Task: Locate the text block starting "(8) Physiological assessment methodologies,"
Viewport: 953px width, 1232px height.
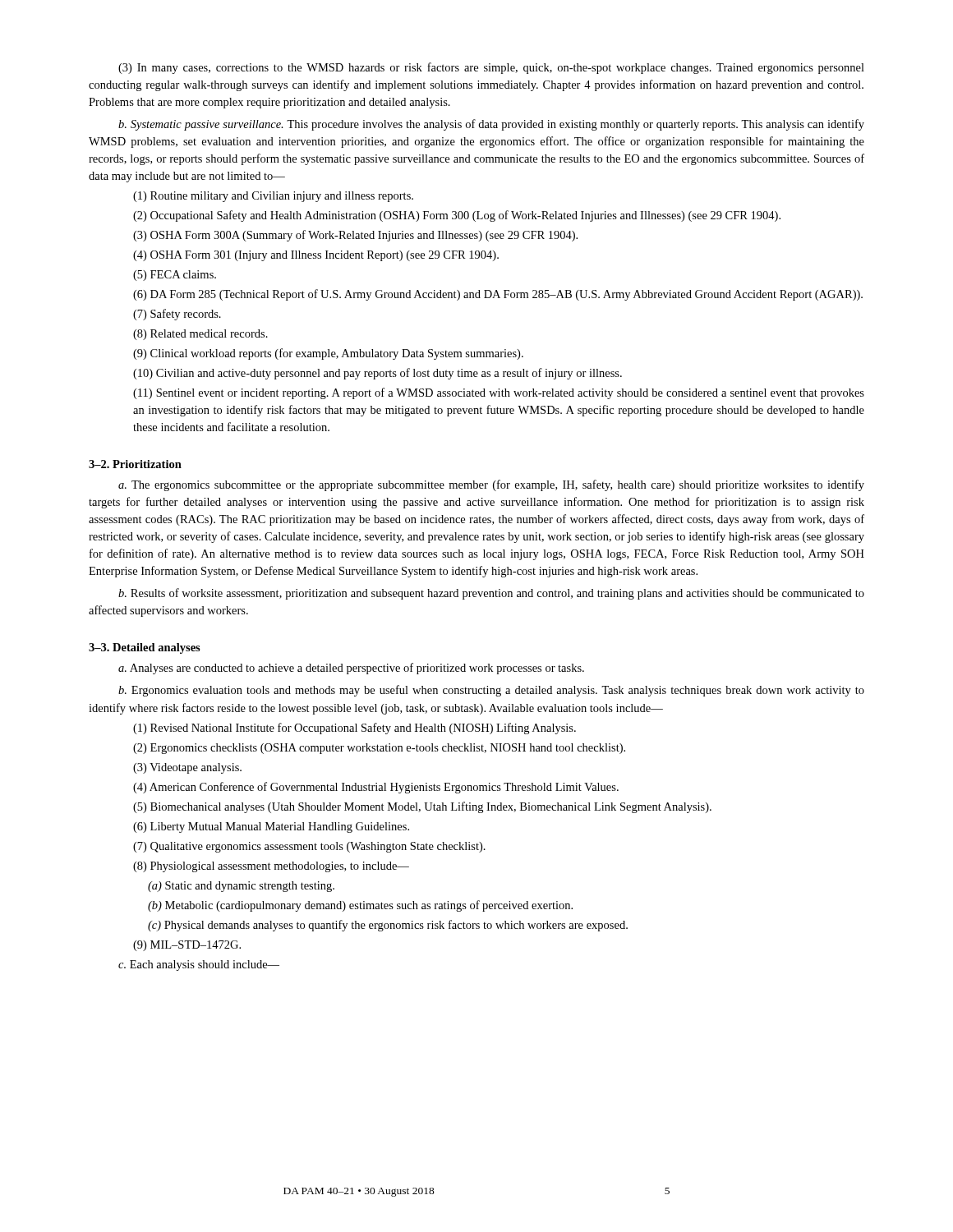Action: click(271, 867)
